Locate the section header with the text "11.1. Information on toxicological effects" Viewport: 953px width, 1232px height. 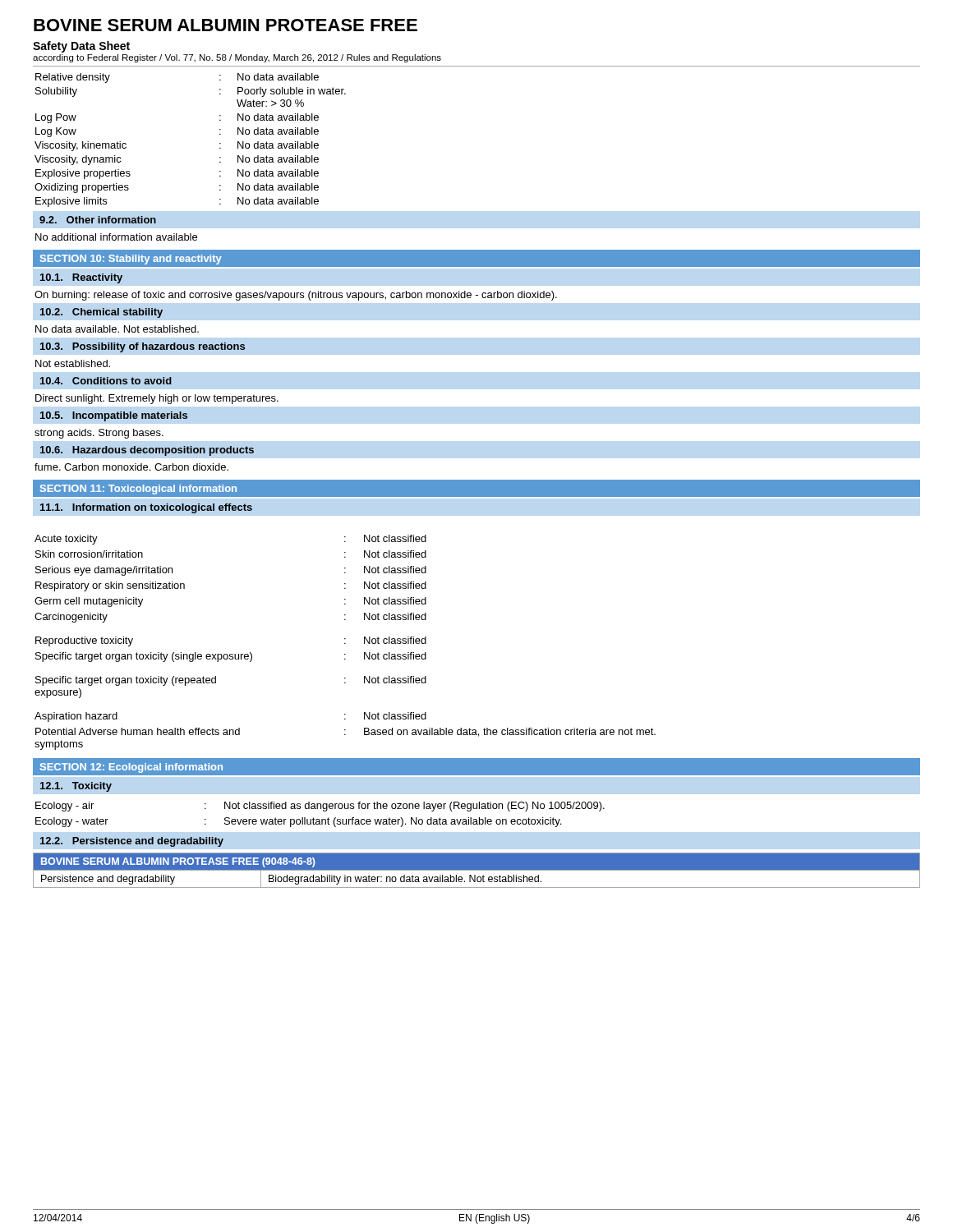click(x=146, y=507)
